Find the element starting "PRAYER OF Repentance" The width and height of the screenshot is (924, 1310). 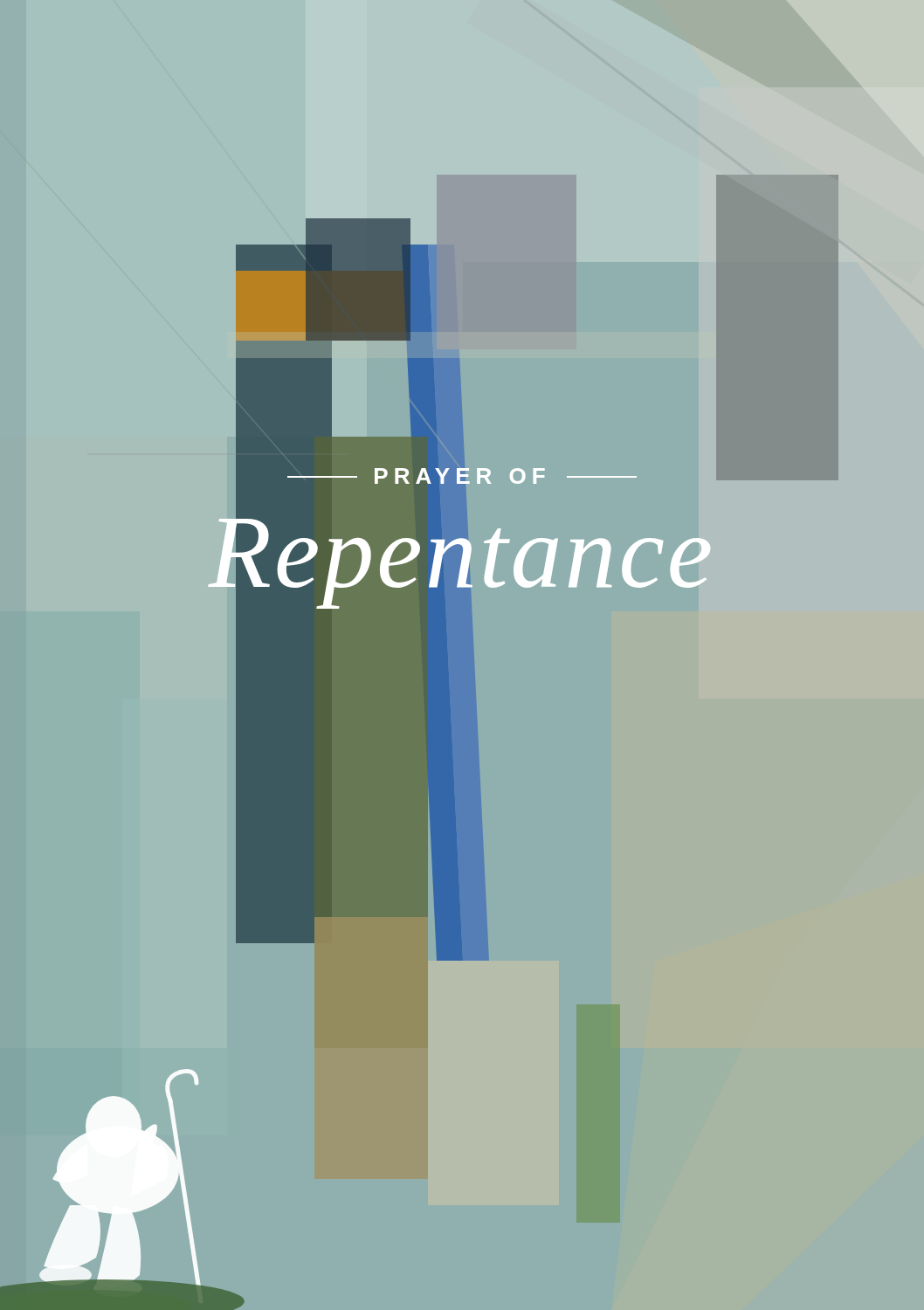pos(462,535)
